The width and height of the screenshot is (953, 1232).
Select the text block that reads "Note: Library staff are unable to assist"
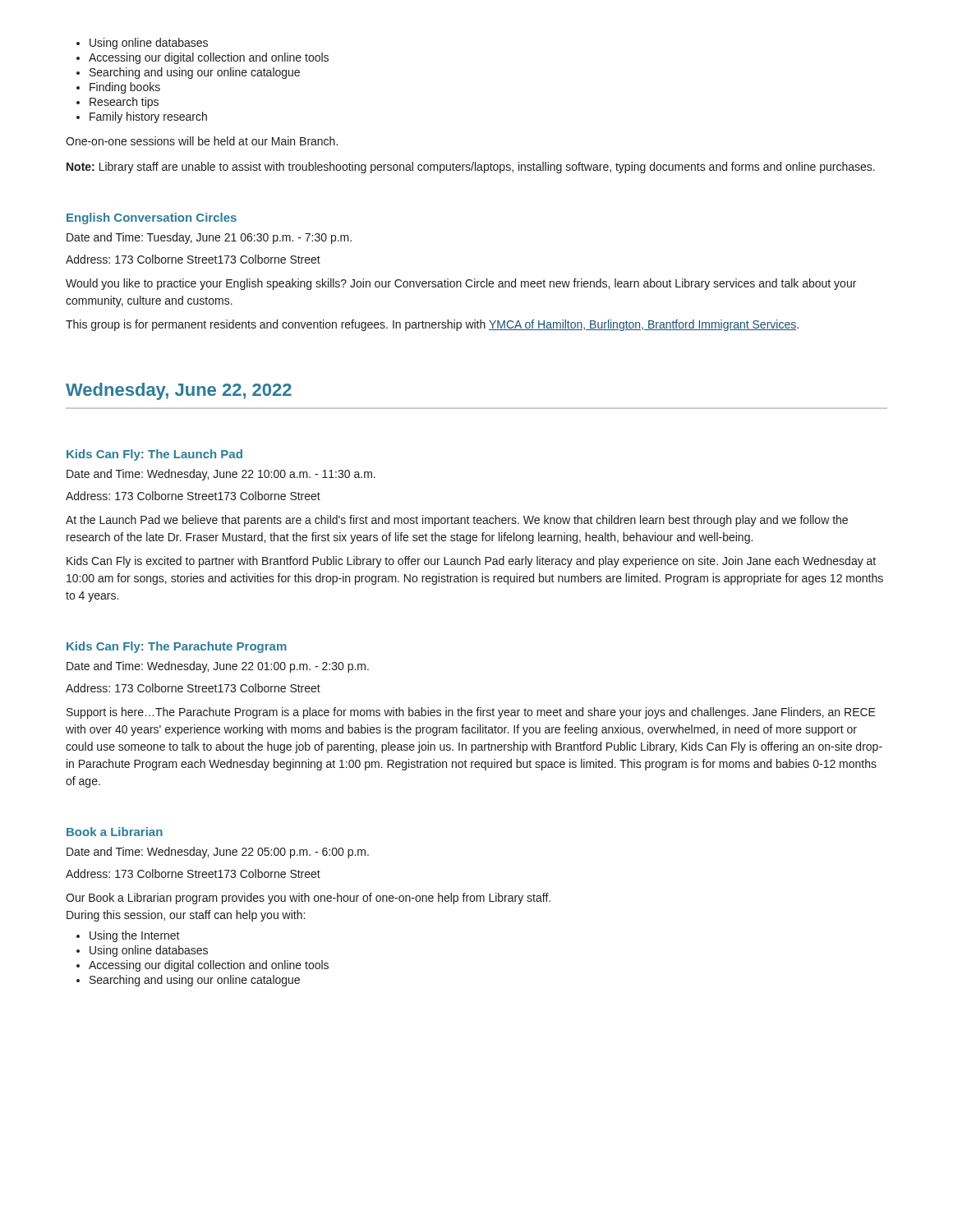471,167
